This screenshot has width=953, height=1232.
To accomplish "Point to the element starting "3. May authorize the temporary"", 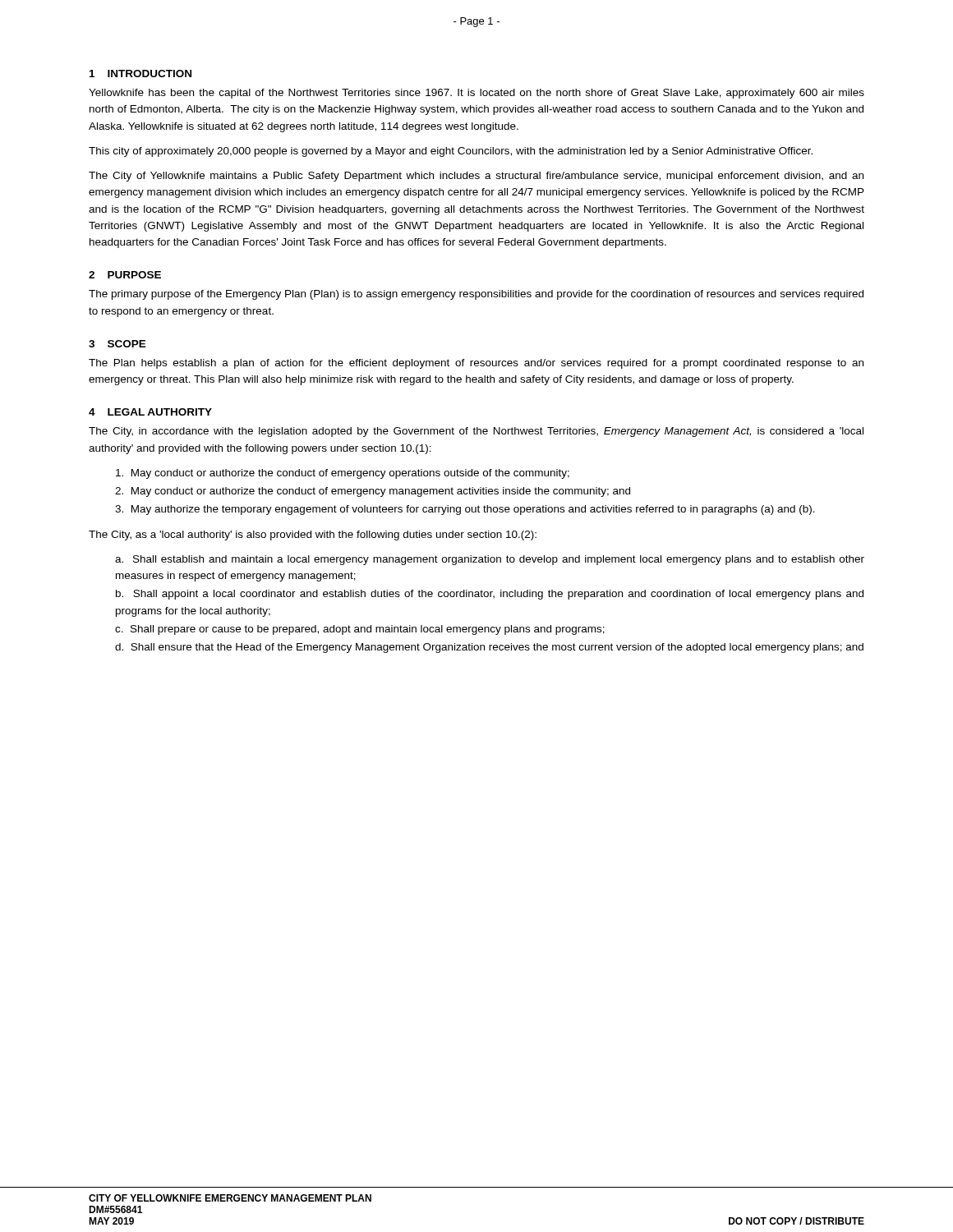I will tap(465, 509).
